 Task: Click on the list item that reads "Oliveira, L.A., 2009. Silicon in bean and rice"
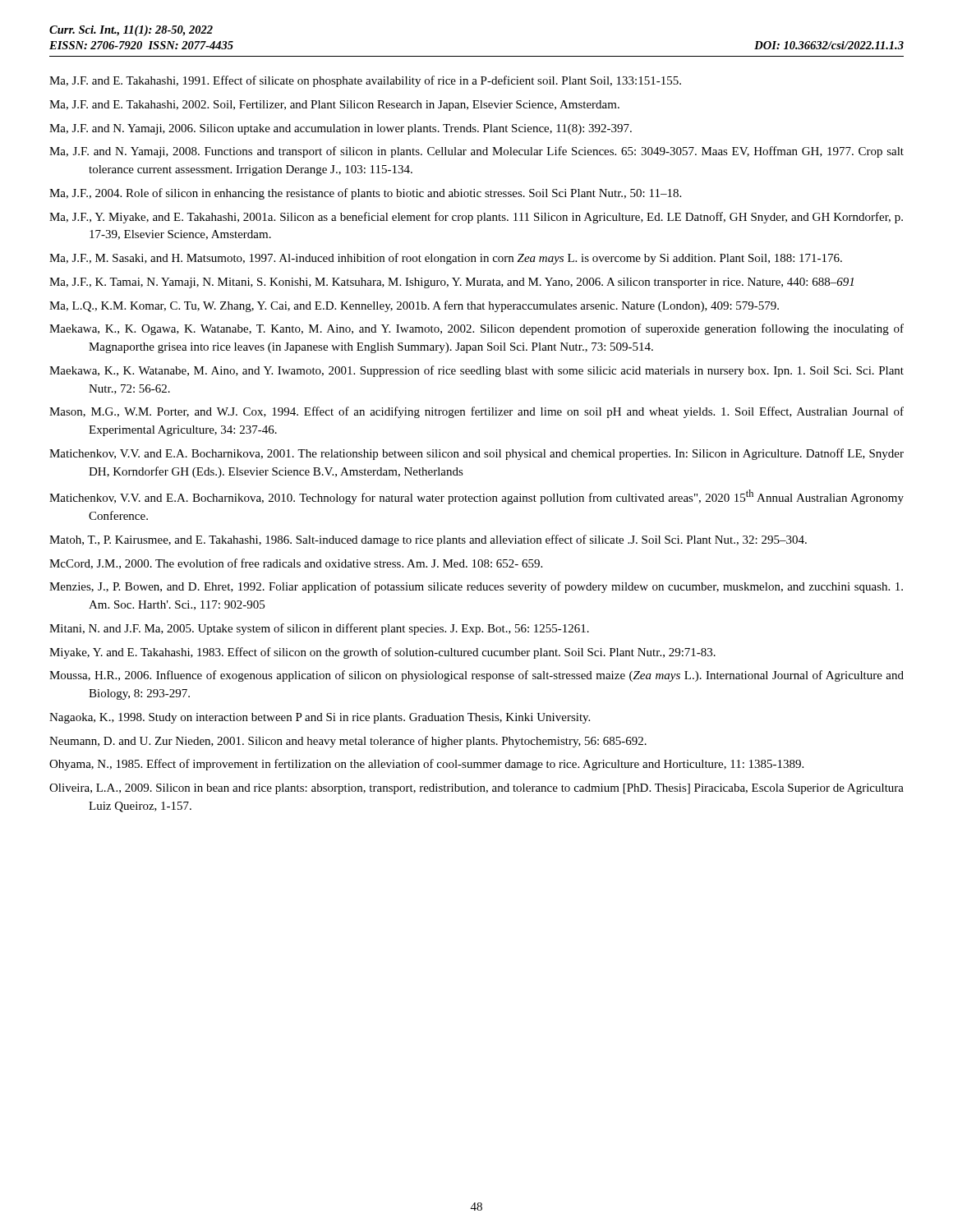(x=476, y=797)
